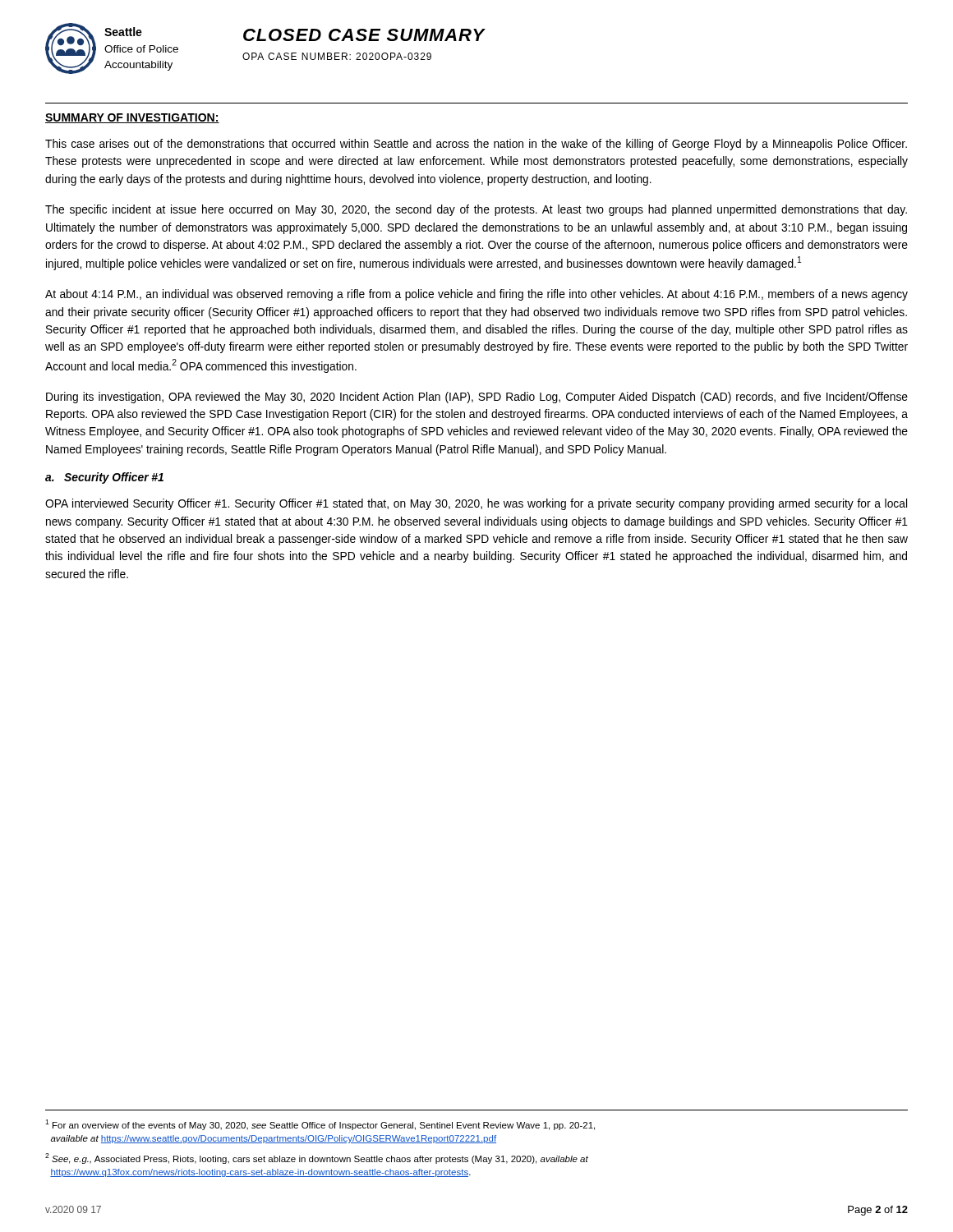Find "a. Security Officer #1" on this page

point(105,478)
